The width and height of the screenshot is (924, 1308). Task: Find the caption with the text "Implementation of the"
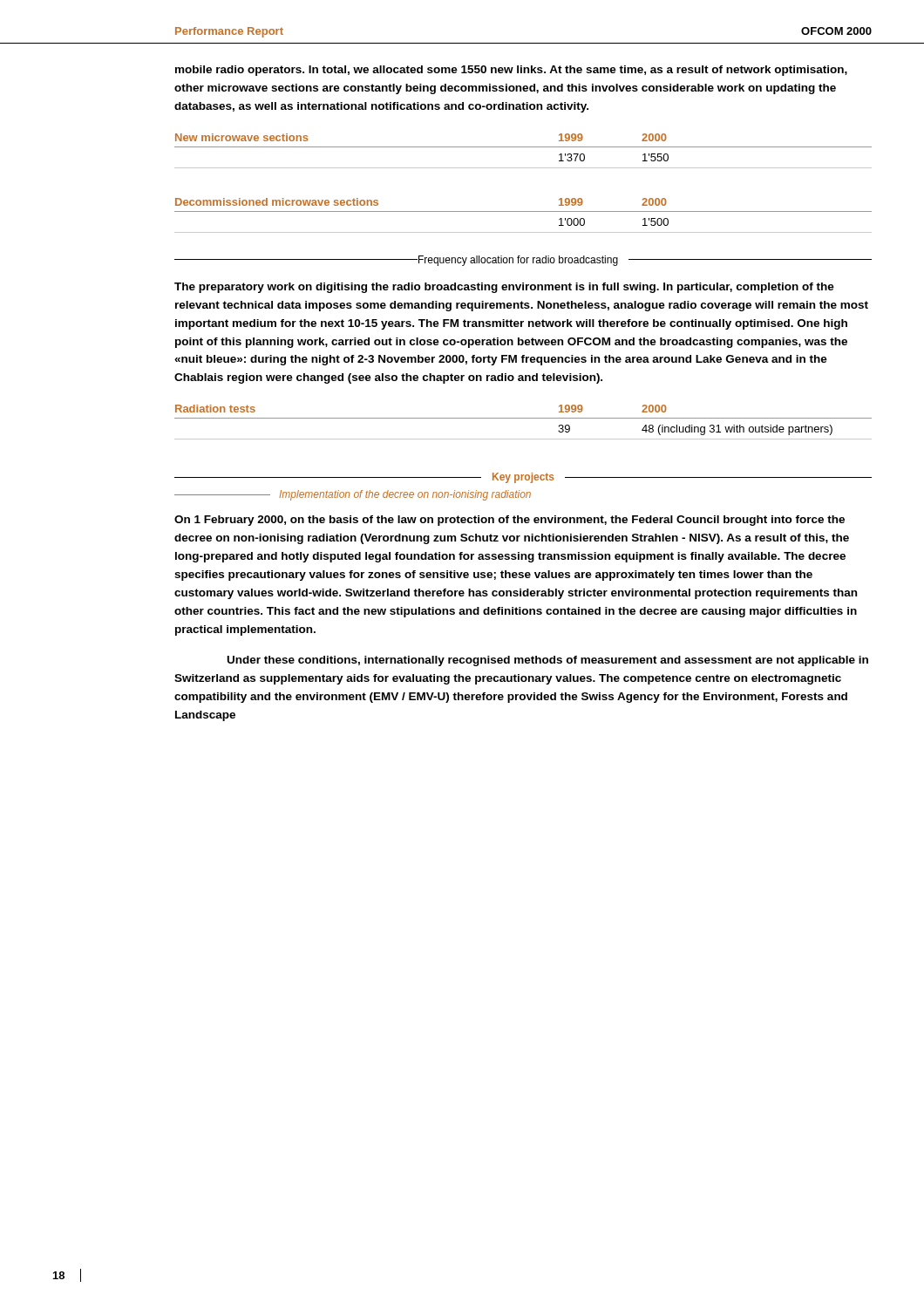coord(353,495)
